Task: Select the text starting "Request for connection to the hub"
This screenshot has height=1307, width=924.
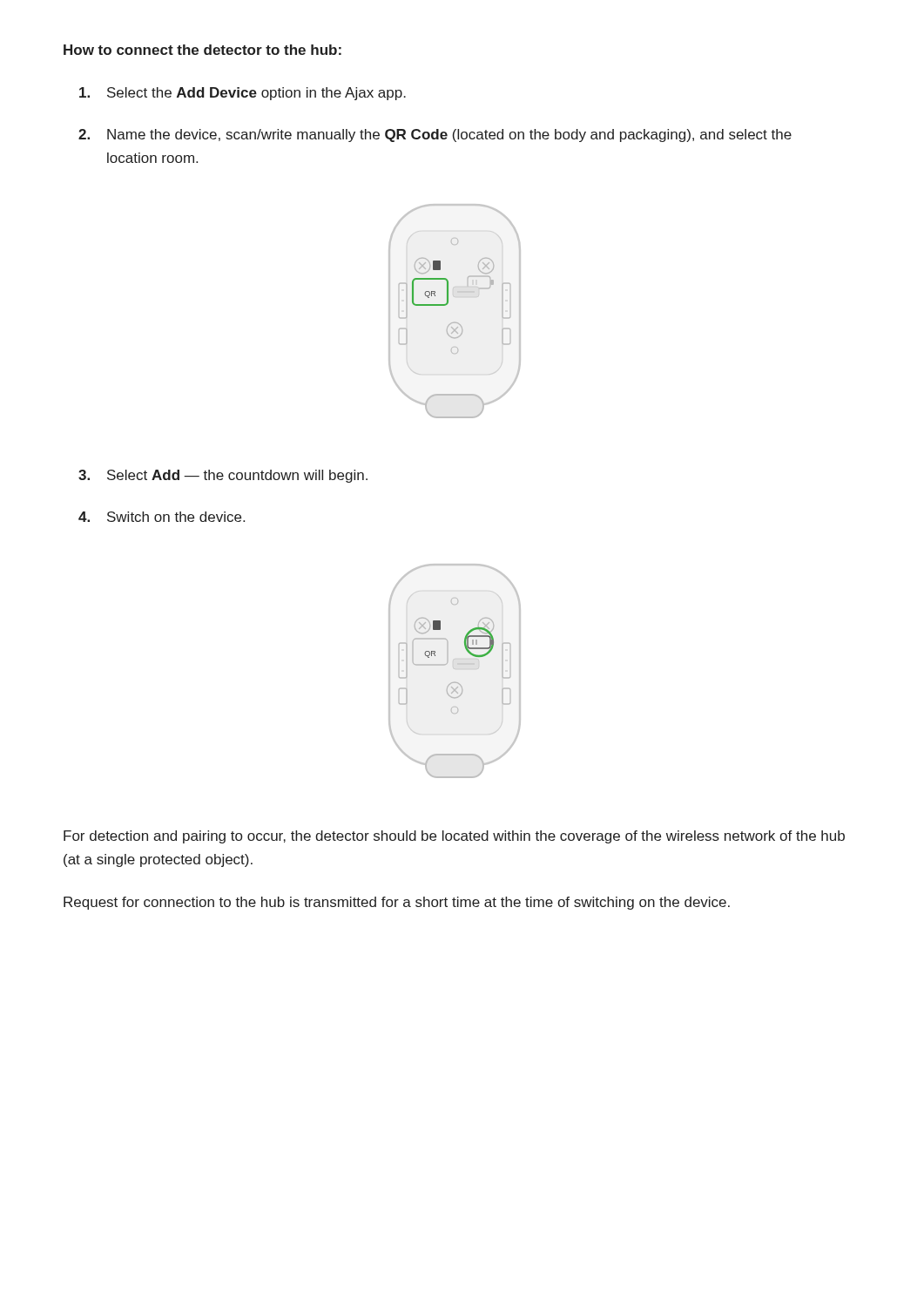Action: (x=397, y=902)
